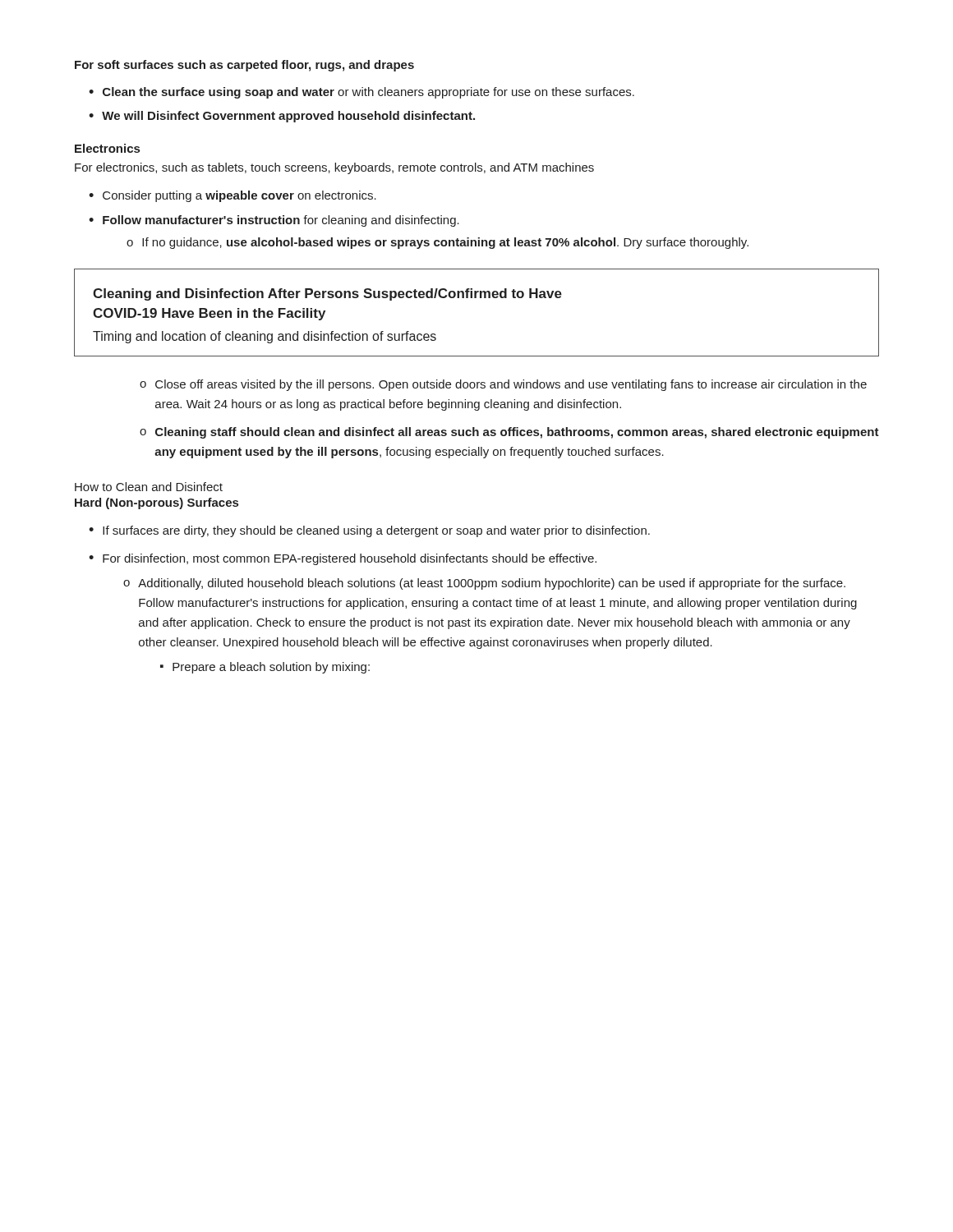Find the block starting "o Close off areas visited"

509,394
